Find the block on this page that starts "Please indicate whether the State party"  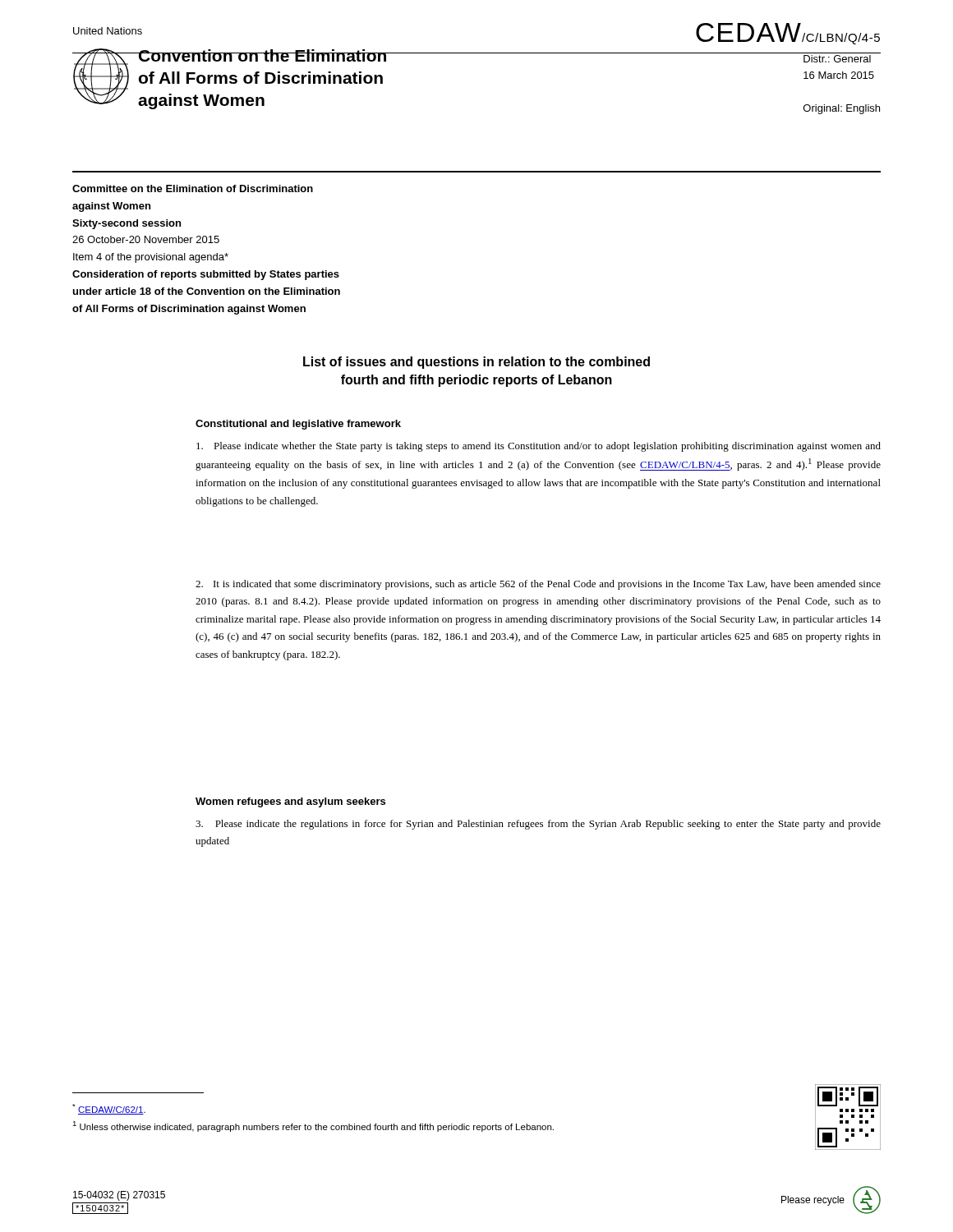[538, 473]
